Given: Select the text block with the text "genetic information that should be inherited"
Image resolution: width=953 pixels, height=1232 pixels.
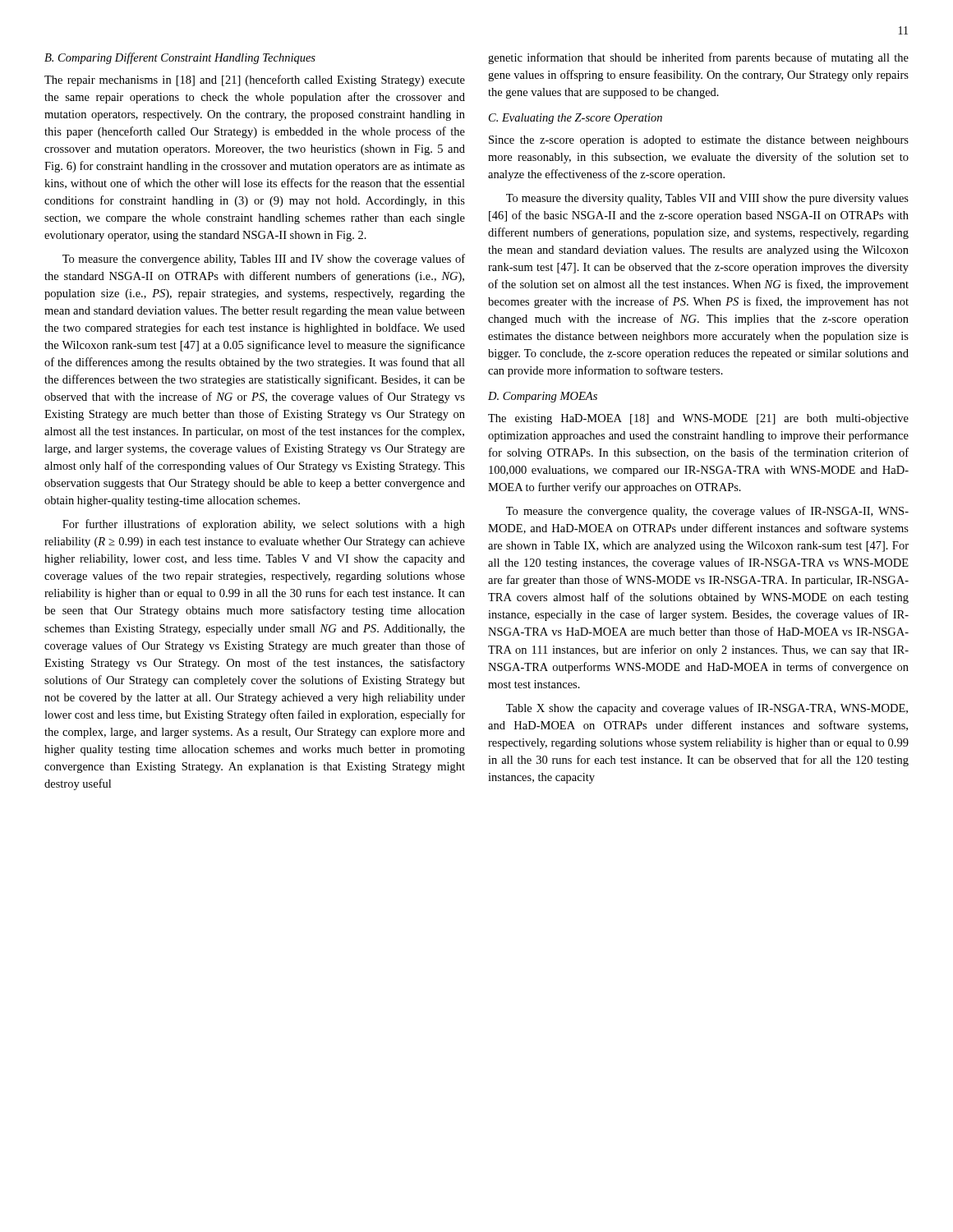Looking at the screenshot, I should click(x=698, y=75).
